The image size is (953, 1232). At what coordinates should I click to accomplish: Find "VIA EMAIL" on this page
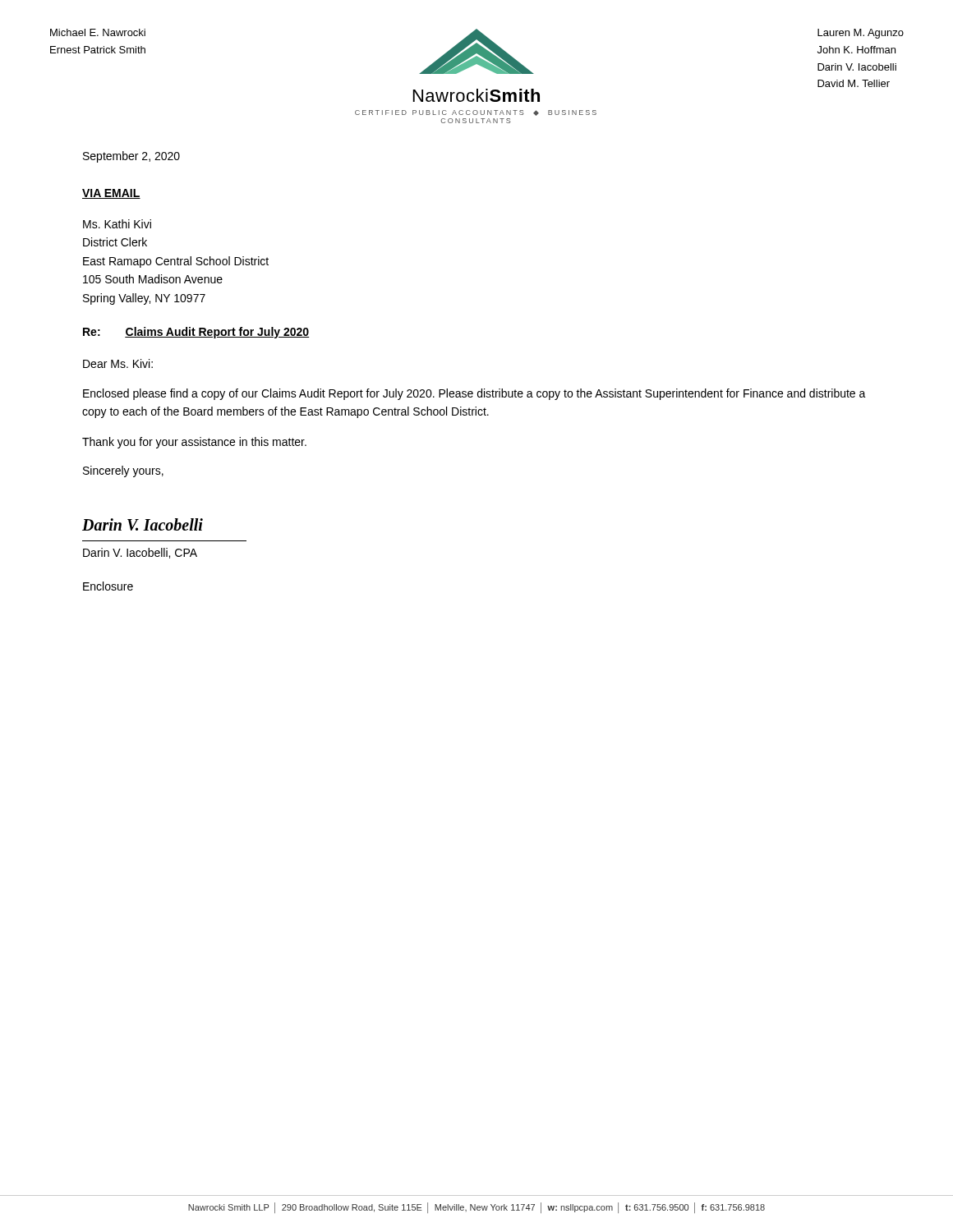tap(111, 193)
